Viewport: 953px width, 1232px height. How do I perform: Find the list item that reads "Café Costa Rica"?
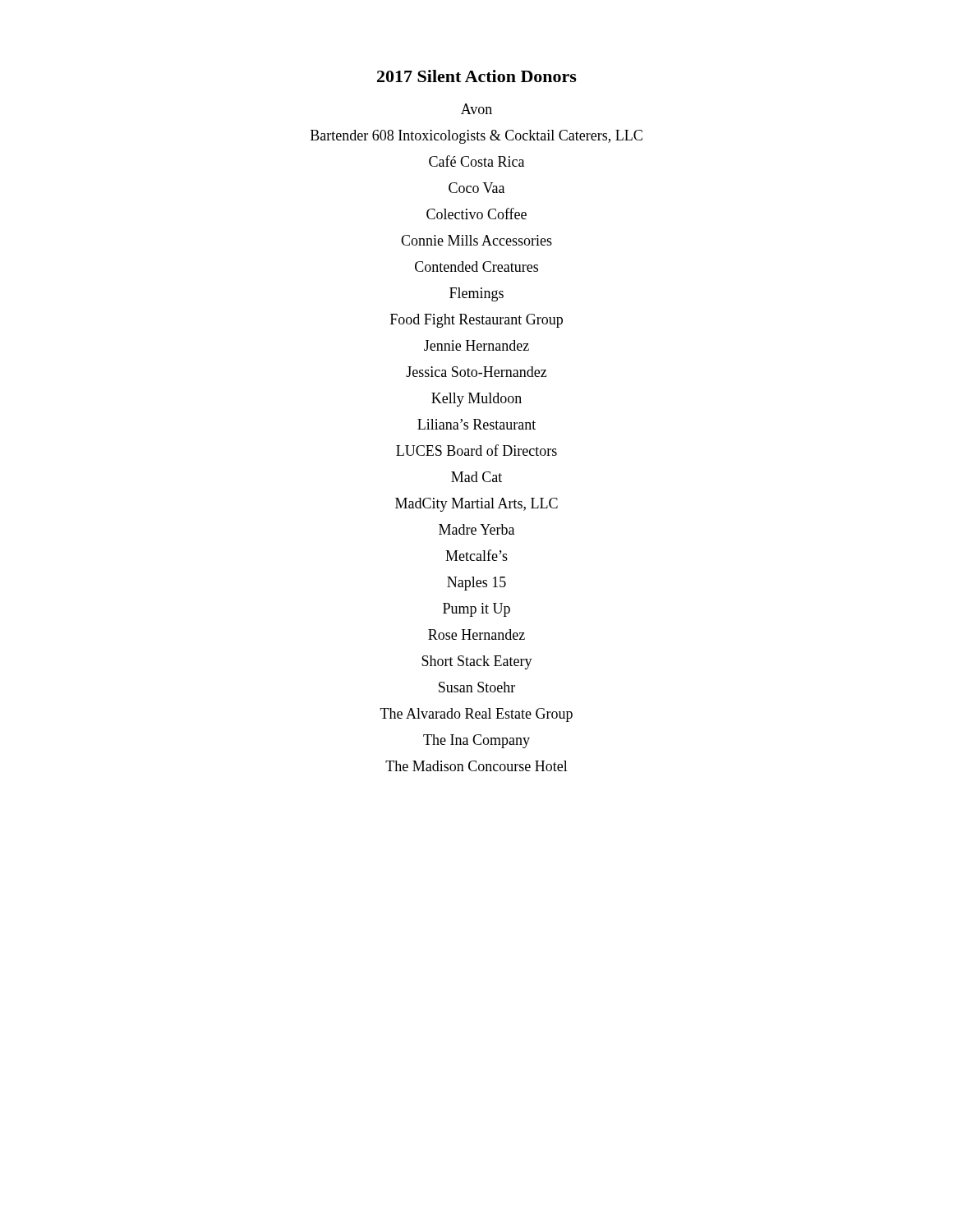click(x=476, y=162)
